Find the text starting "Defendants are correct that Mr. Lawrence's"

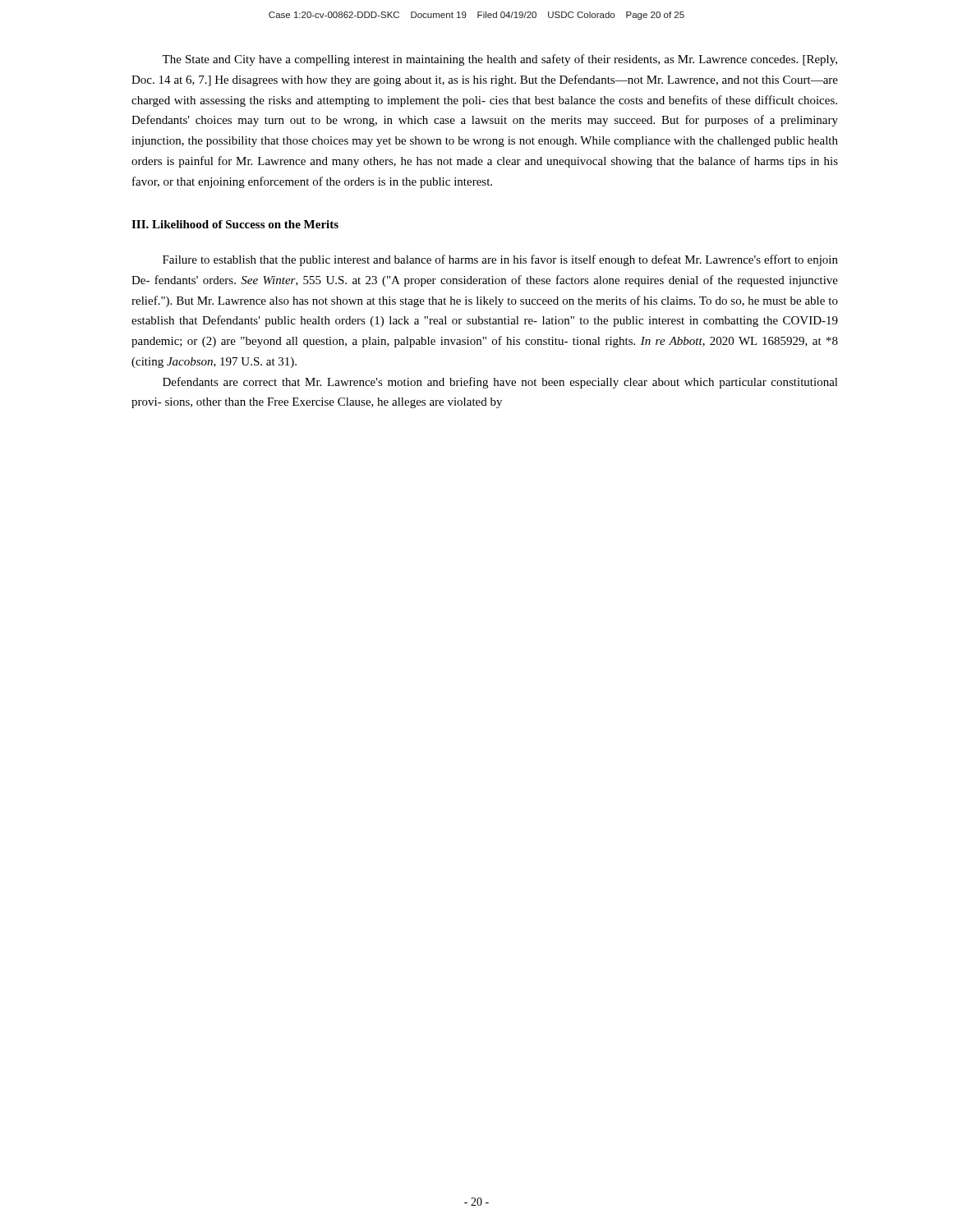click(485, 392)
